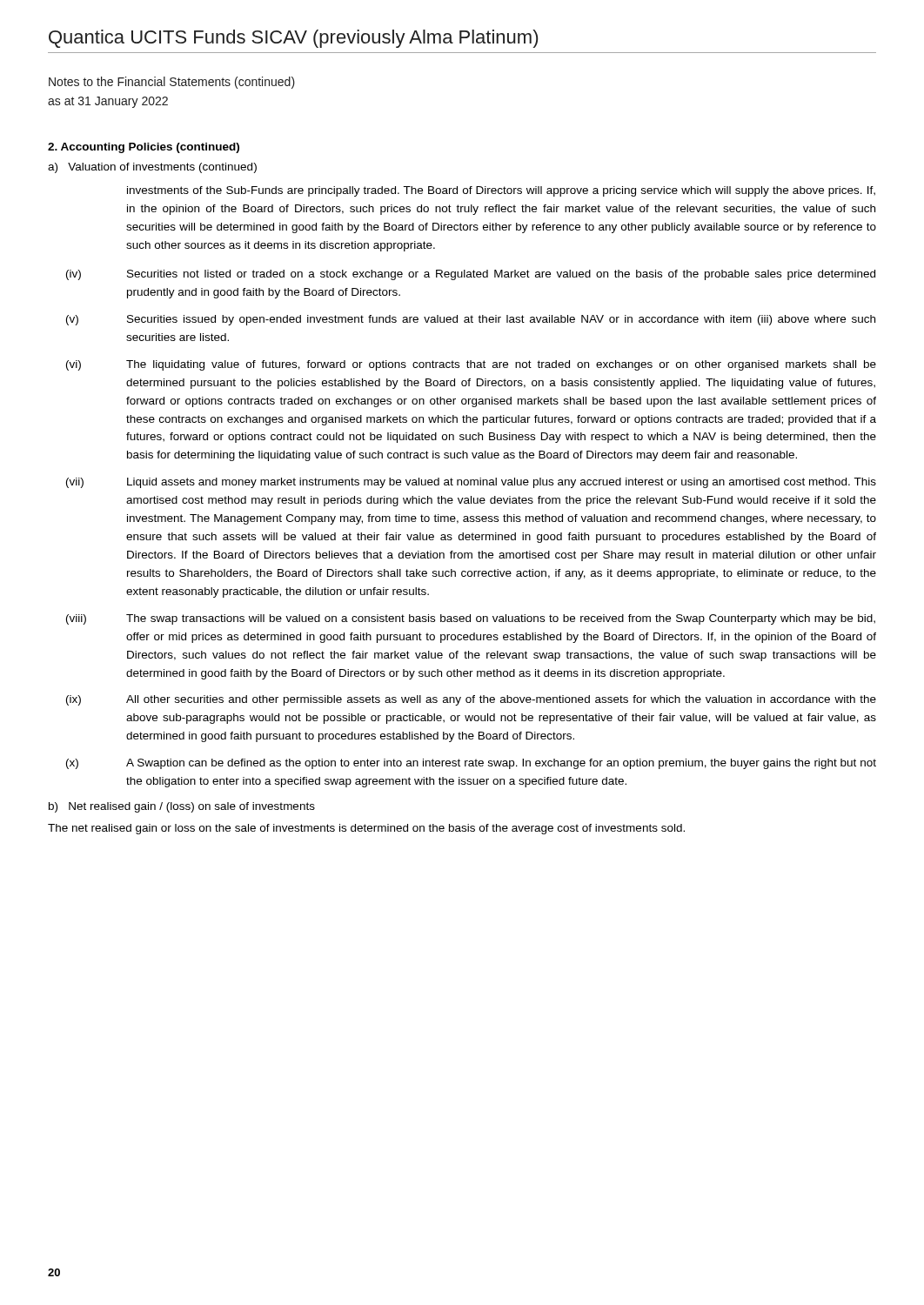924x1305 pixels.
Task: Point to the text block starting "2. Accounting Policies"
Action: click(144, 147)
